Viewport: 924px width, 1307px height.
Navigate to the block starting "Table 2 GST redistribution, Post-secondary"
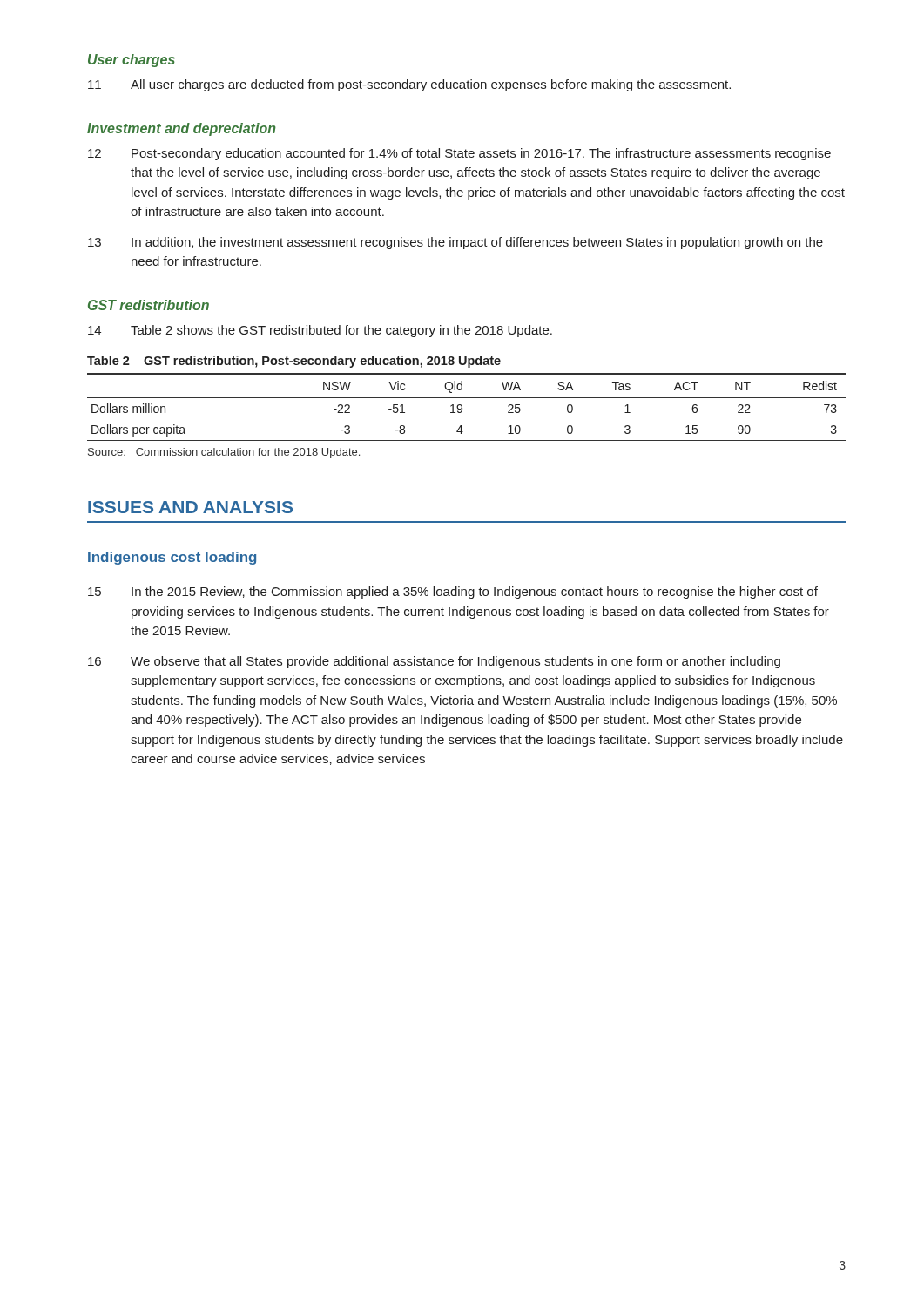(294, 361)
